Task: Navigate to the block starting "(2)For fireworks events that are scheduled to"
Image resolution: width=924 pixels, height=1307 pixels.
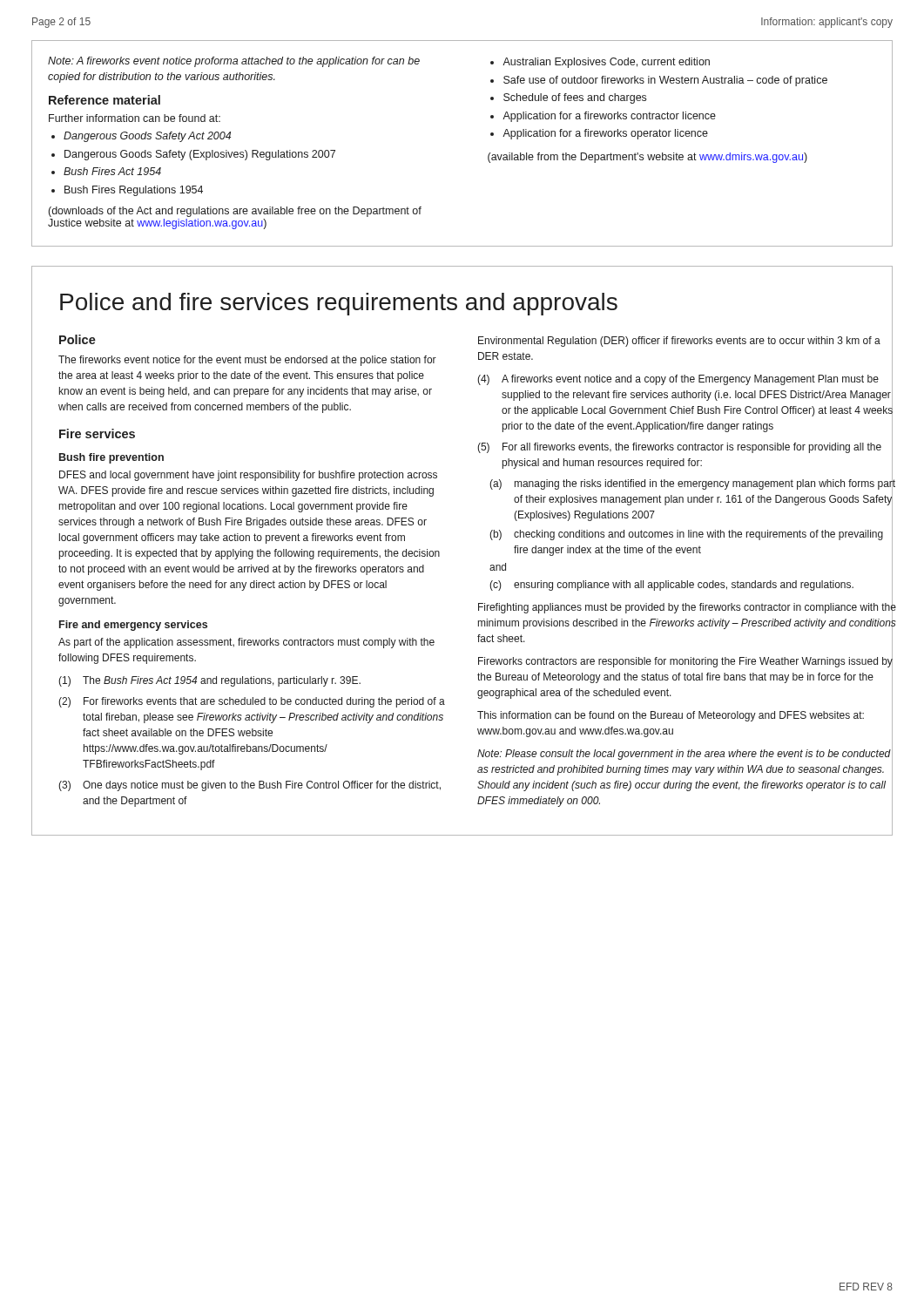Action: coord(252,733)
